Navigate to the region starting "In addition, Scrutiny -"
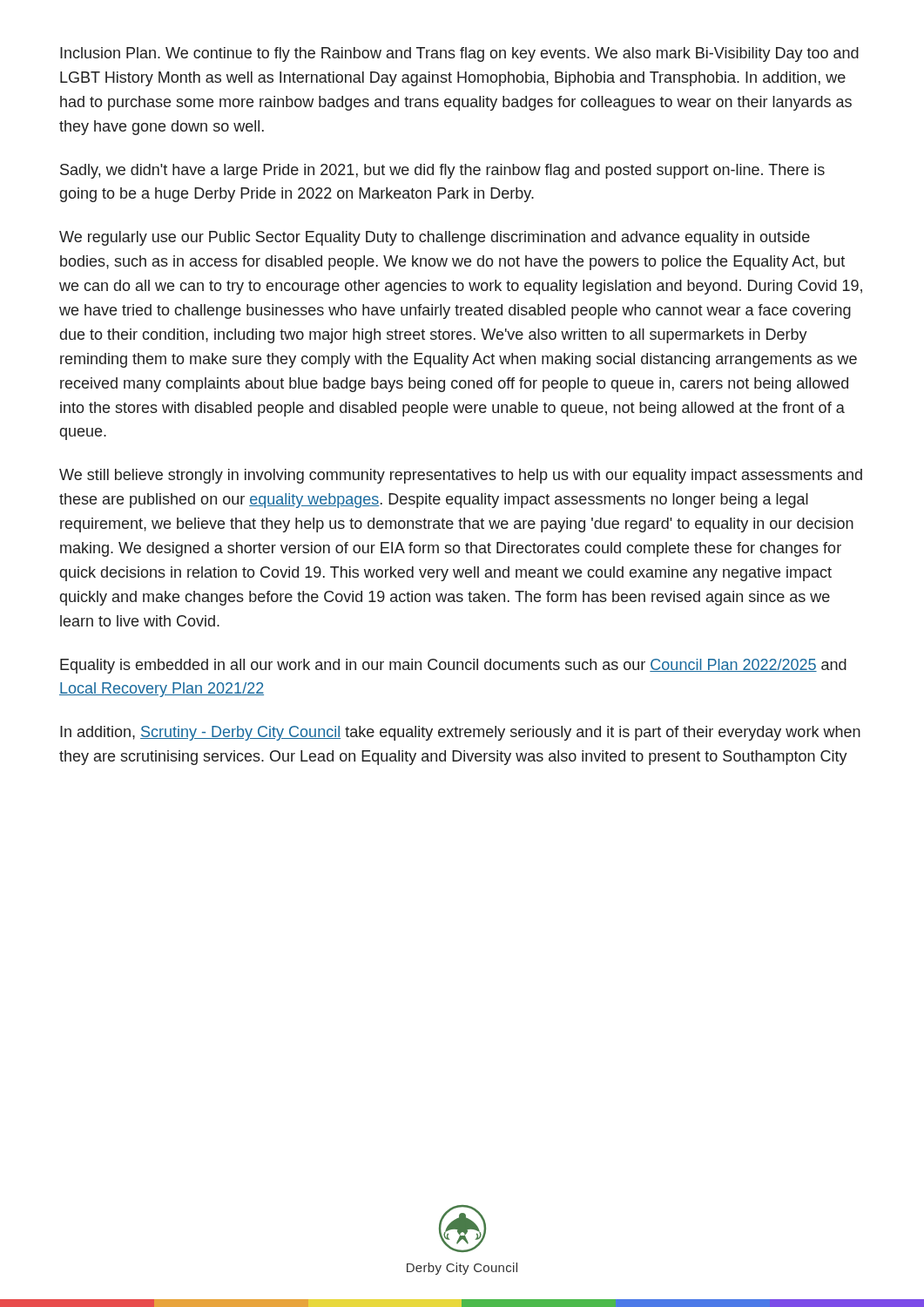Viewport: 924px width, 1307px height. [x=460, y=744]
